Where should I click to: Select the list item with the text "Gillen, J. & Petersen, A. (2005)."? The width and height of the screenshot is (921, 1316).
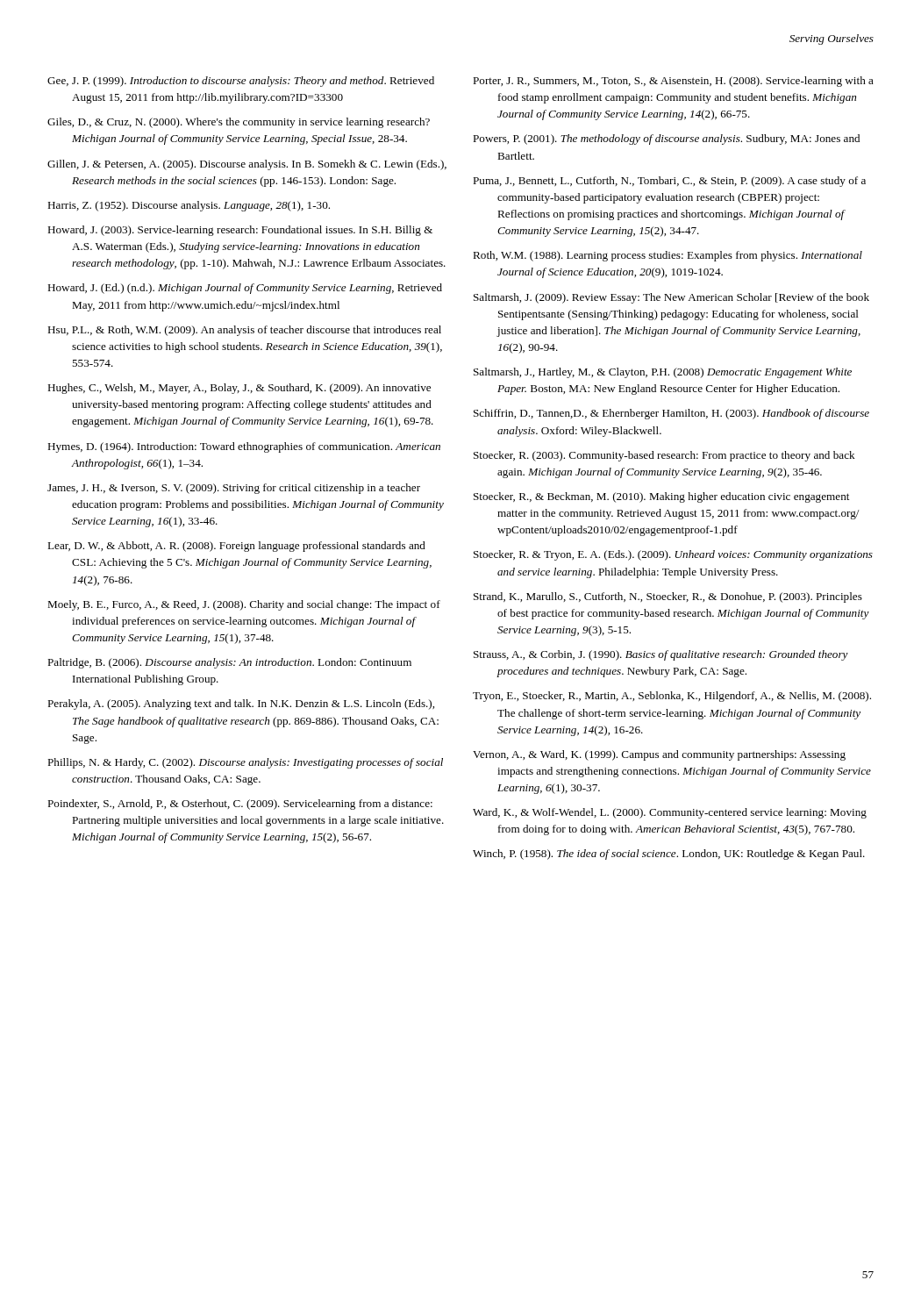point(247,172)
